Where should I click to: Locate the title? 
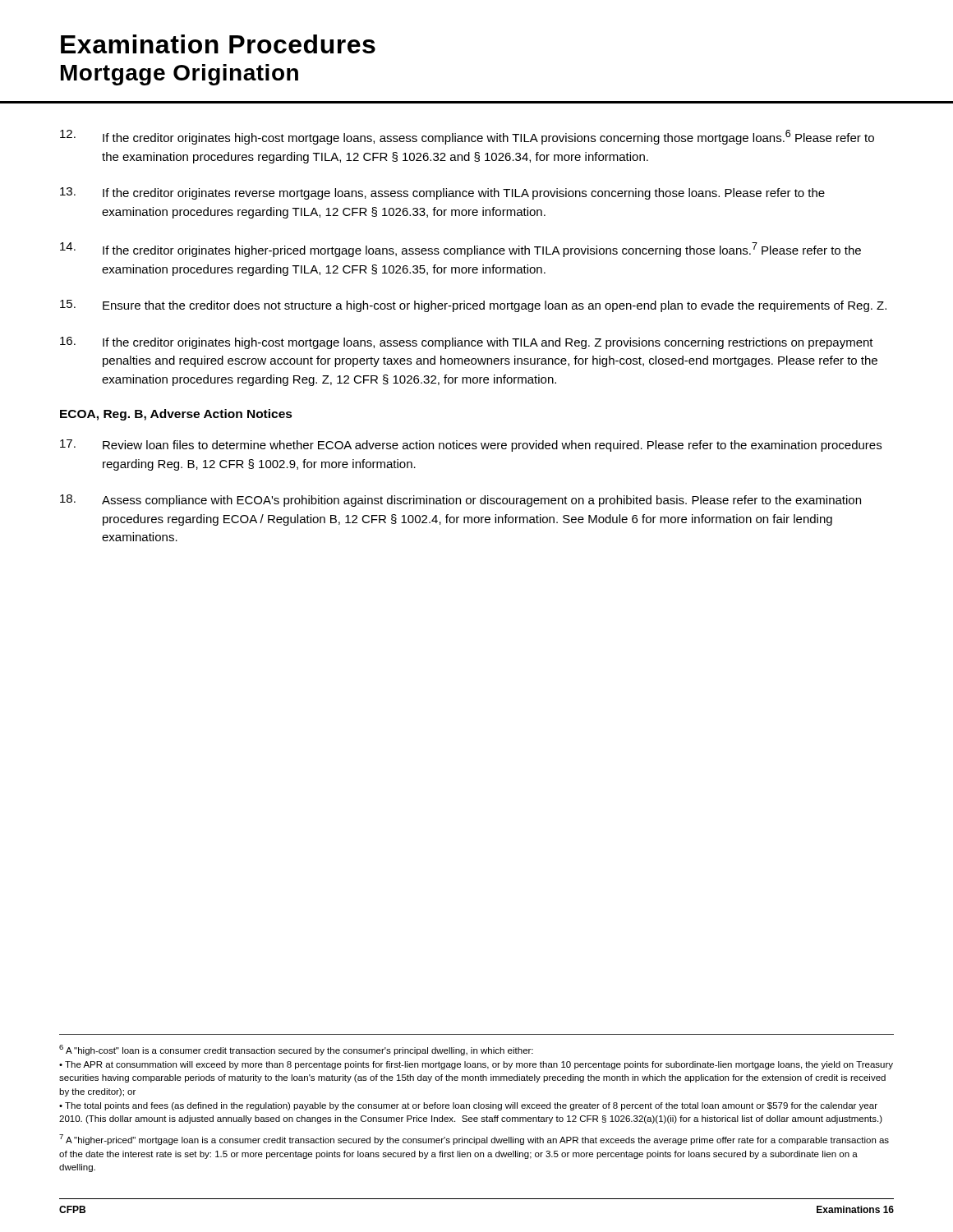point(476,58)
